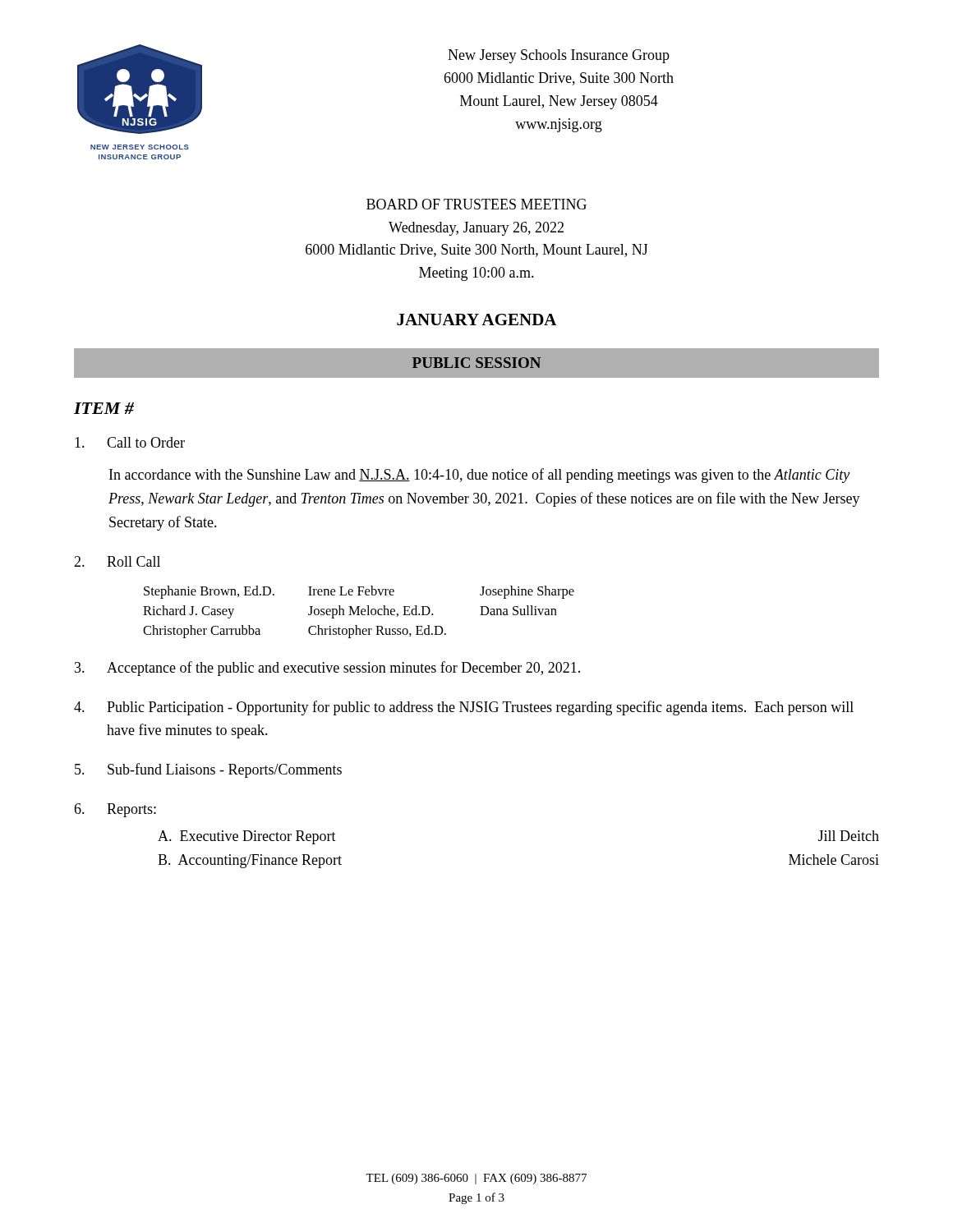Screen dimensions: 1232x953
Task: Find the logo
Action: click(x=140, y=102)
